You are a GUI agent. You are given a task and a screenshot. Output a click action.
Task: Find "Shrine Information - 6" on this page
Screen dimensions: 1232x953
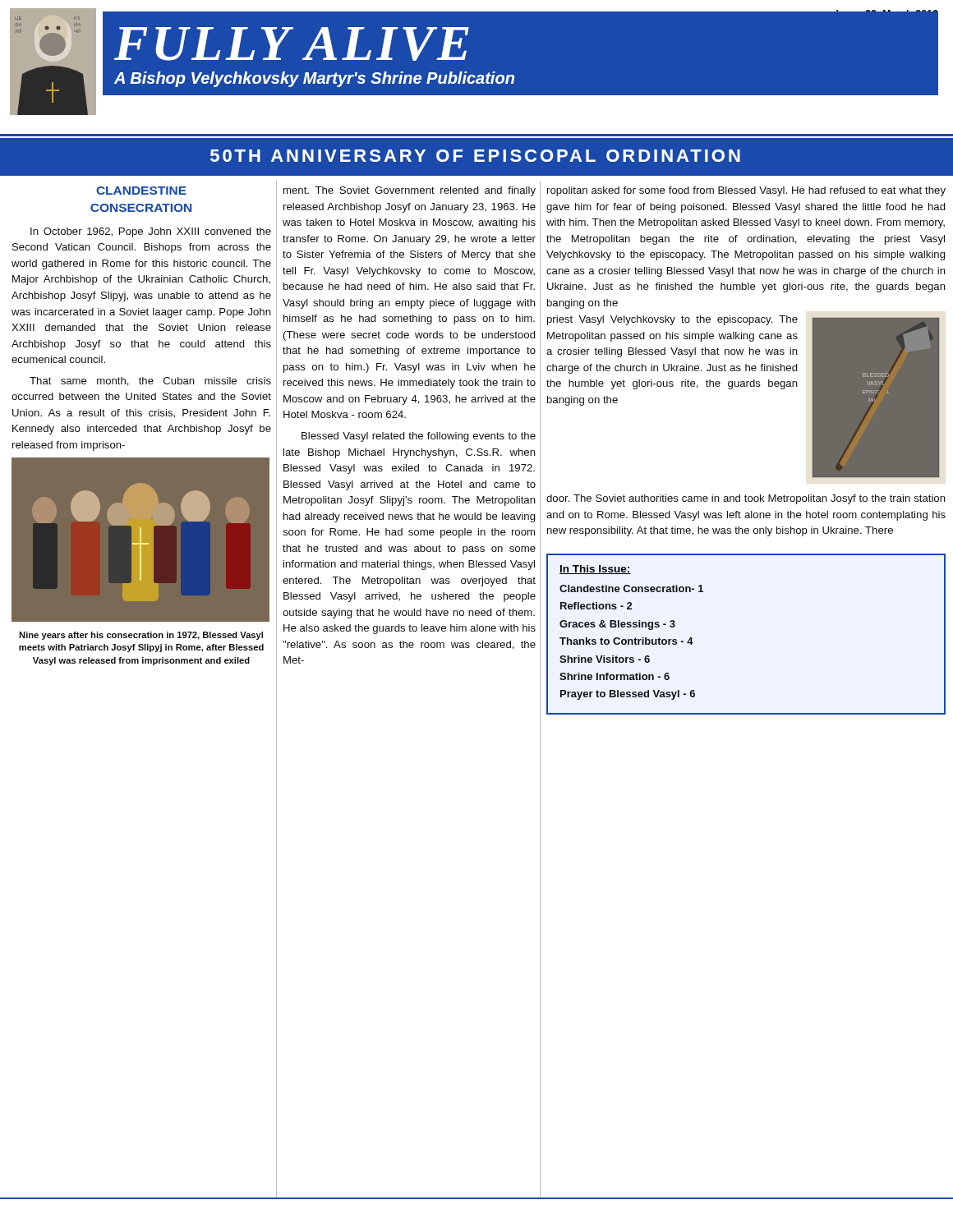coord(615,676)
